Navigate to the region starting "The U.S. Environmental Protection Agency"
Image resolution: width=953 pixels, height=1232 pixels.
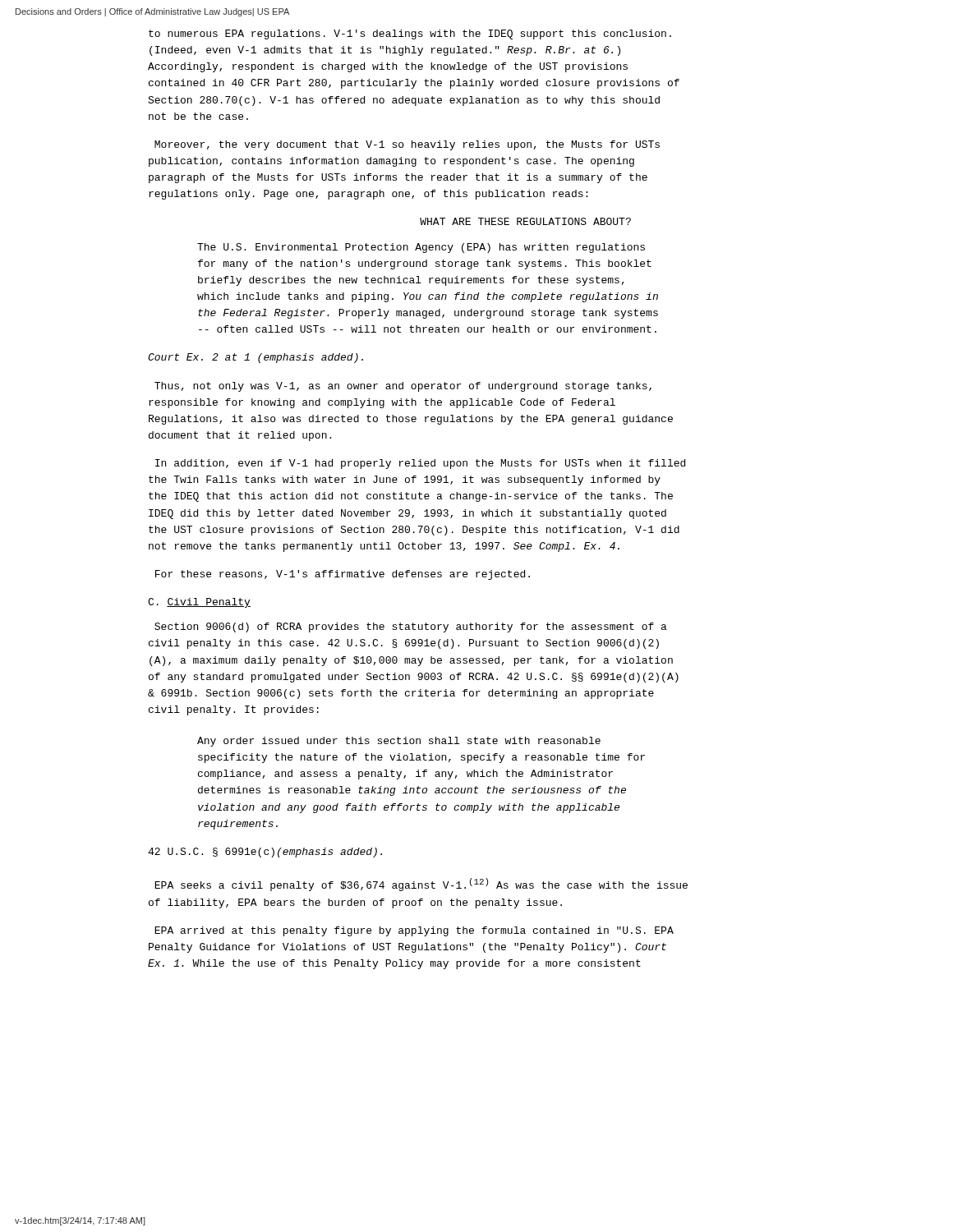pyautogui.click(x=428, y=289)
